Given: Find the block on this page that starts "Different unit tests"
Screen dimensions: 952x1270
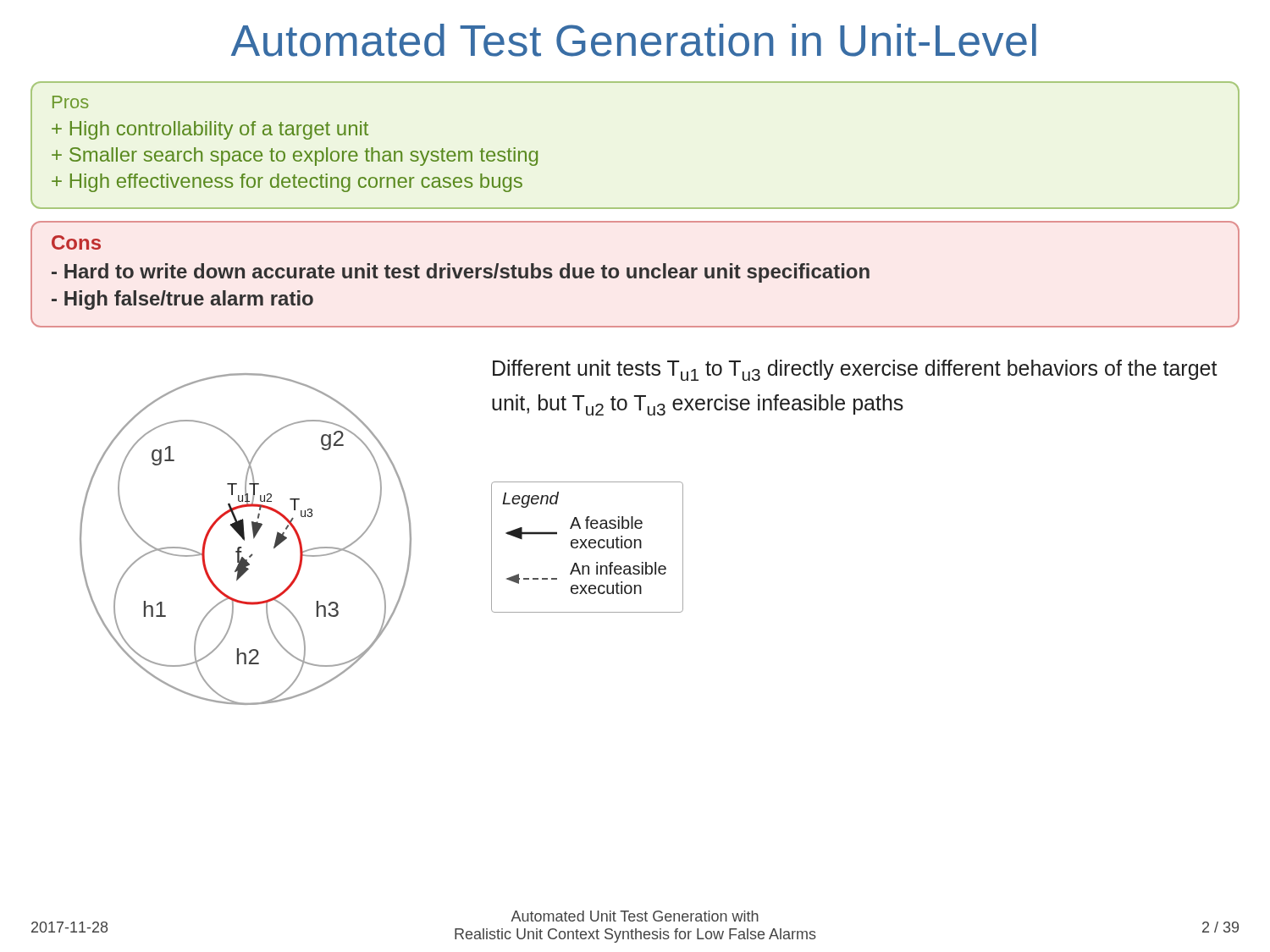Looking at the screenshot, I should click(x=854, y=388).
